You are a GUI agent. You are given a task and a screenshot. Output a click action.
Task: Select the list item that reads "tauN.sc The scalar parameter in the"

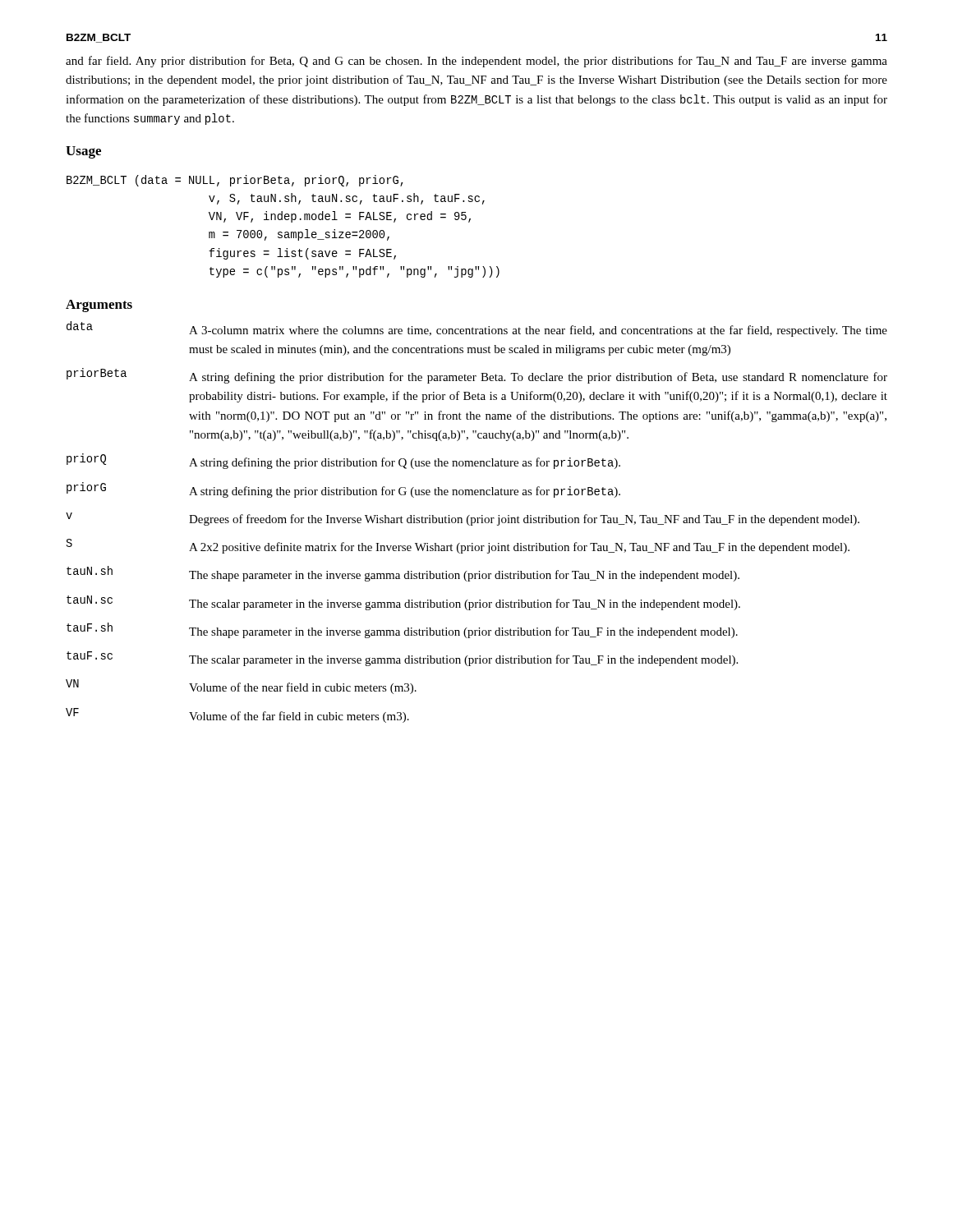coord(476,604)
